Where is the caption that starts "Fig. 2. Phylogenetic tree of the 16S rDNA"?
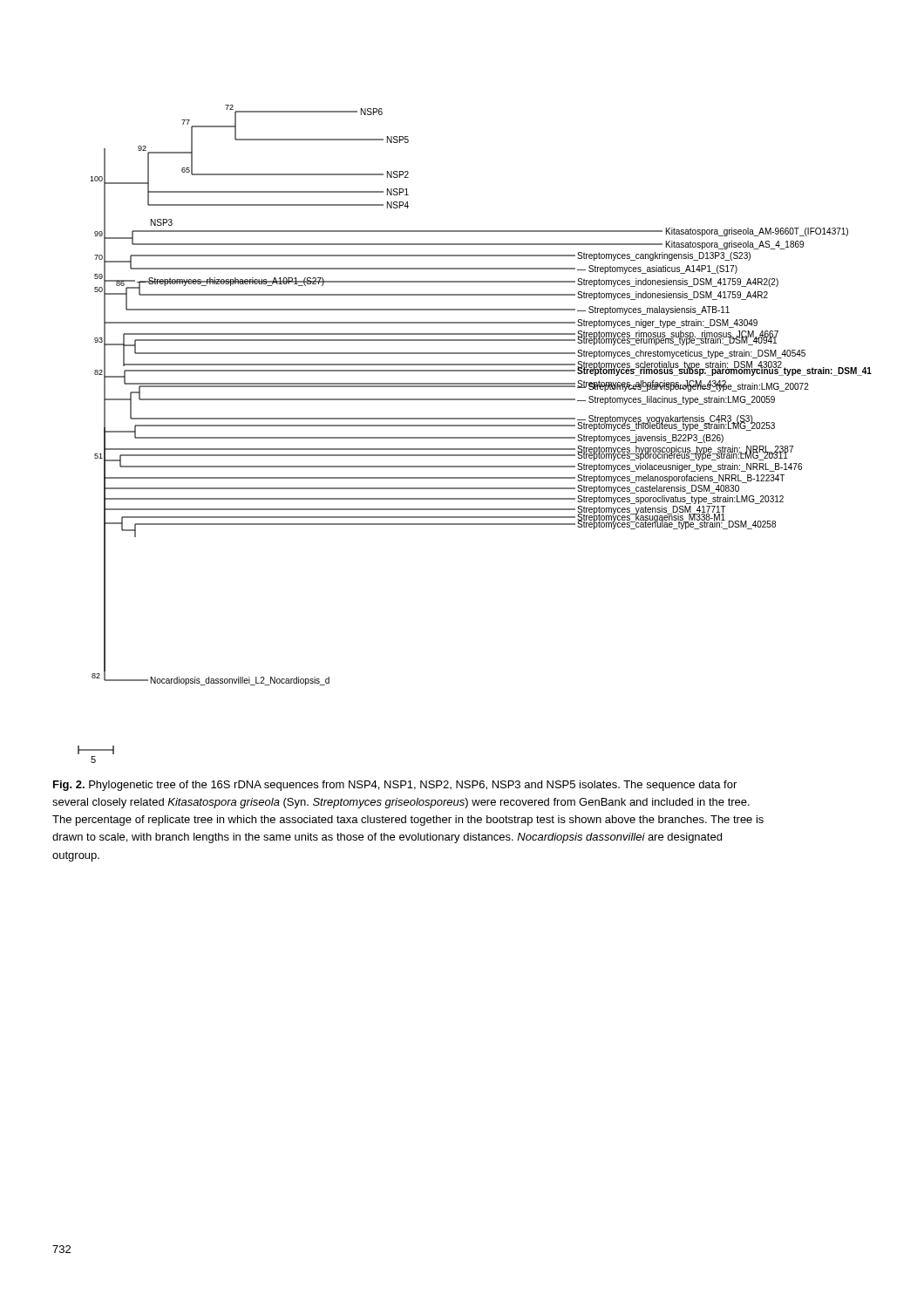The width and height of the screenshot is (924, 1308). point(410,820)
